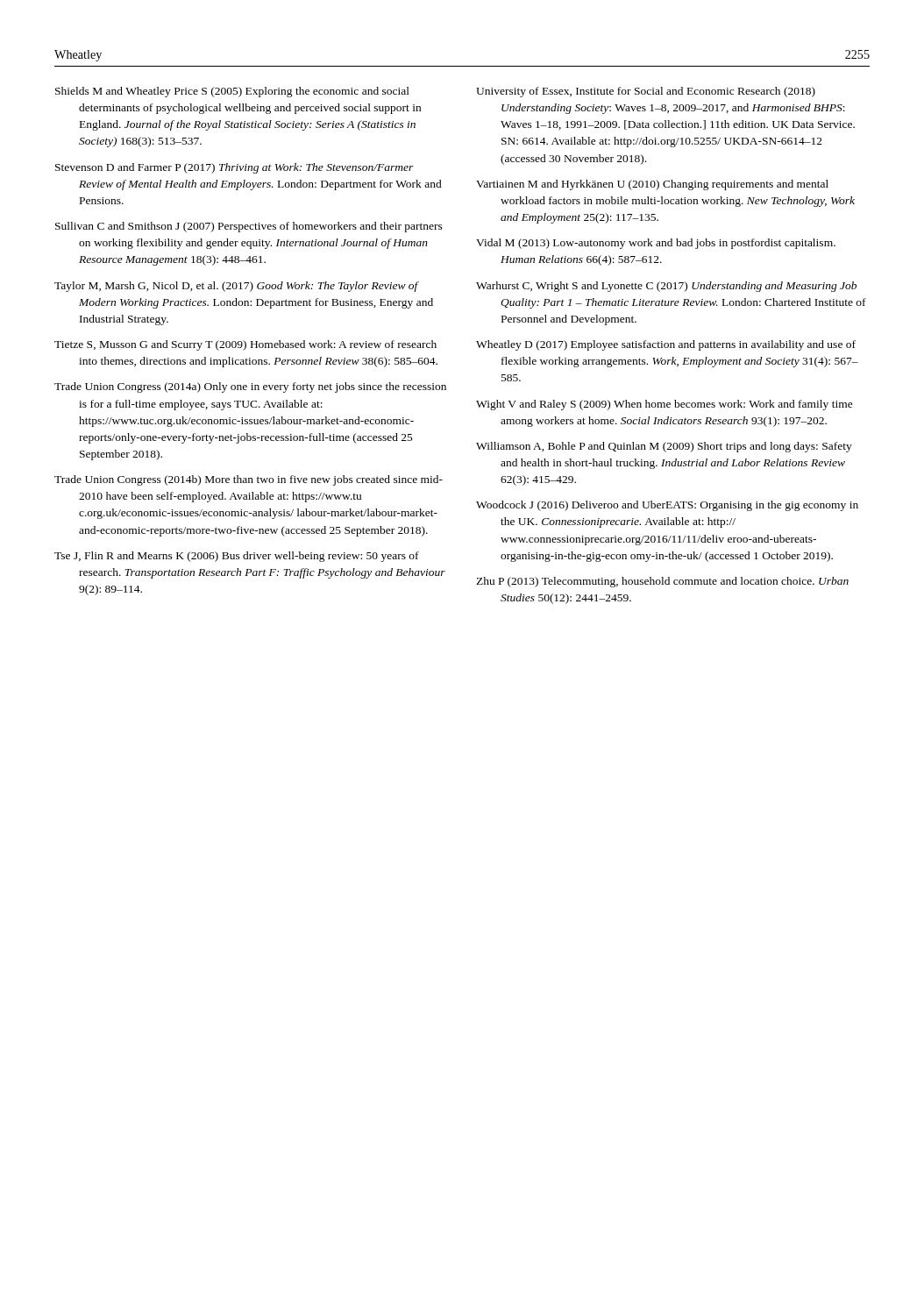This screenshot has height=1315, width=924.
Task: Locate the block starting "Woodcock J (2016) Deliveroo and UberEATS:"
Action: [x=667, y=530]
